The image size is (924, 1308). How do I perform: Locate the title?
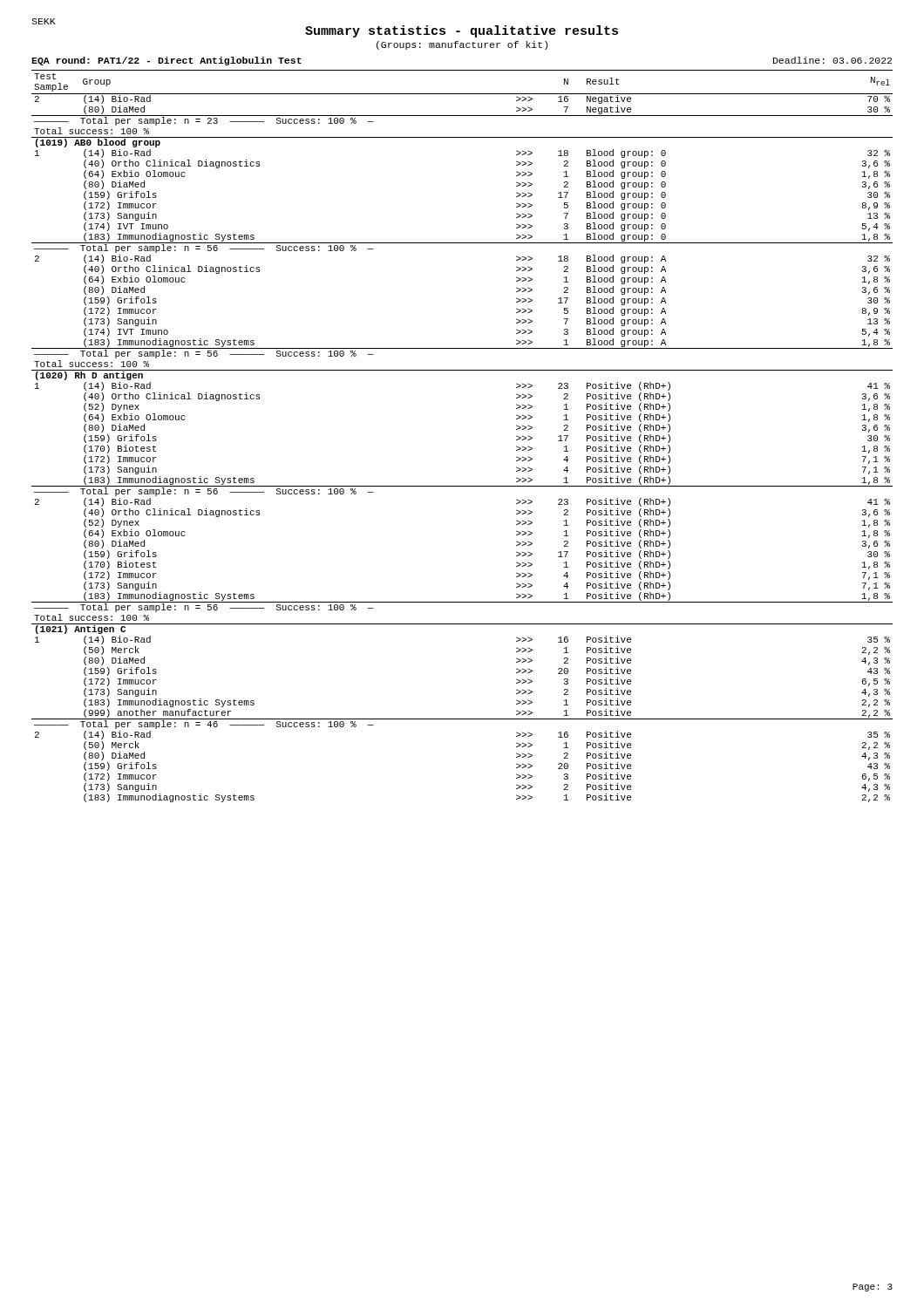tap(462, 32)
